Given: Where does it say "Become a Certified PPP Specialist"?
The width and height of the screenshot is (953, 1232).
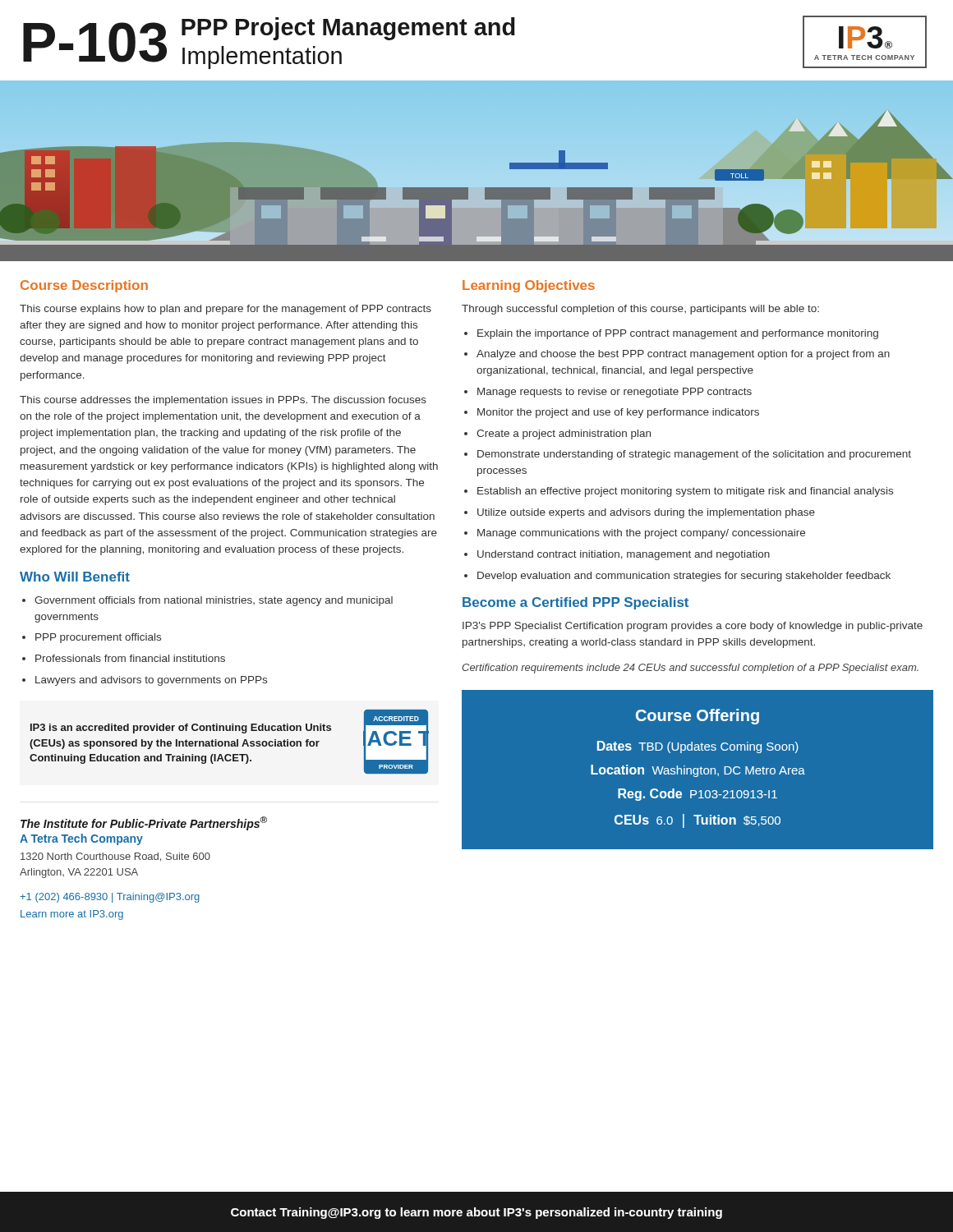Looking at the screenshot, I should click(x=698, y=603).
